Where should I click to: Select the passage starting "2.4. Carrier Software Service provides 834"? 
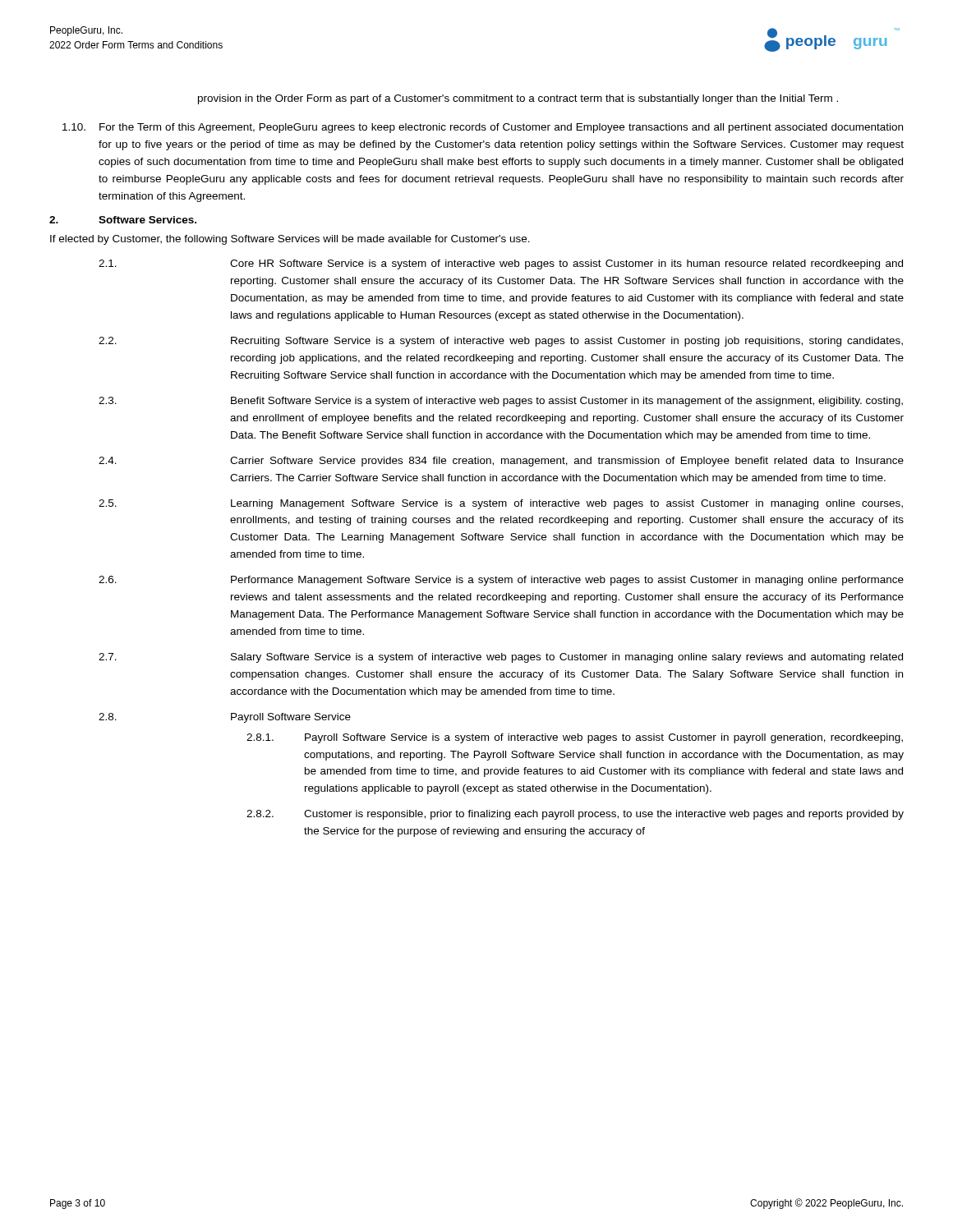[476, 469]
